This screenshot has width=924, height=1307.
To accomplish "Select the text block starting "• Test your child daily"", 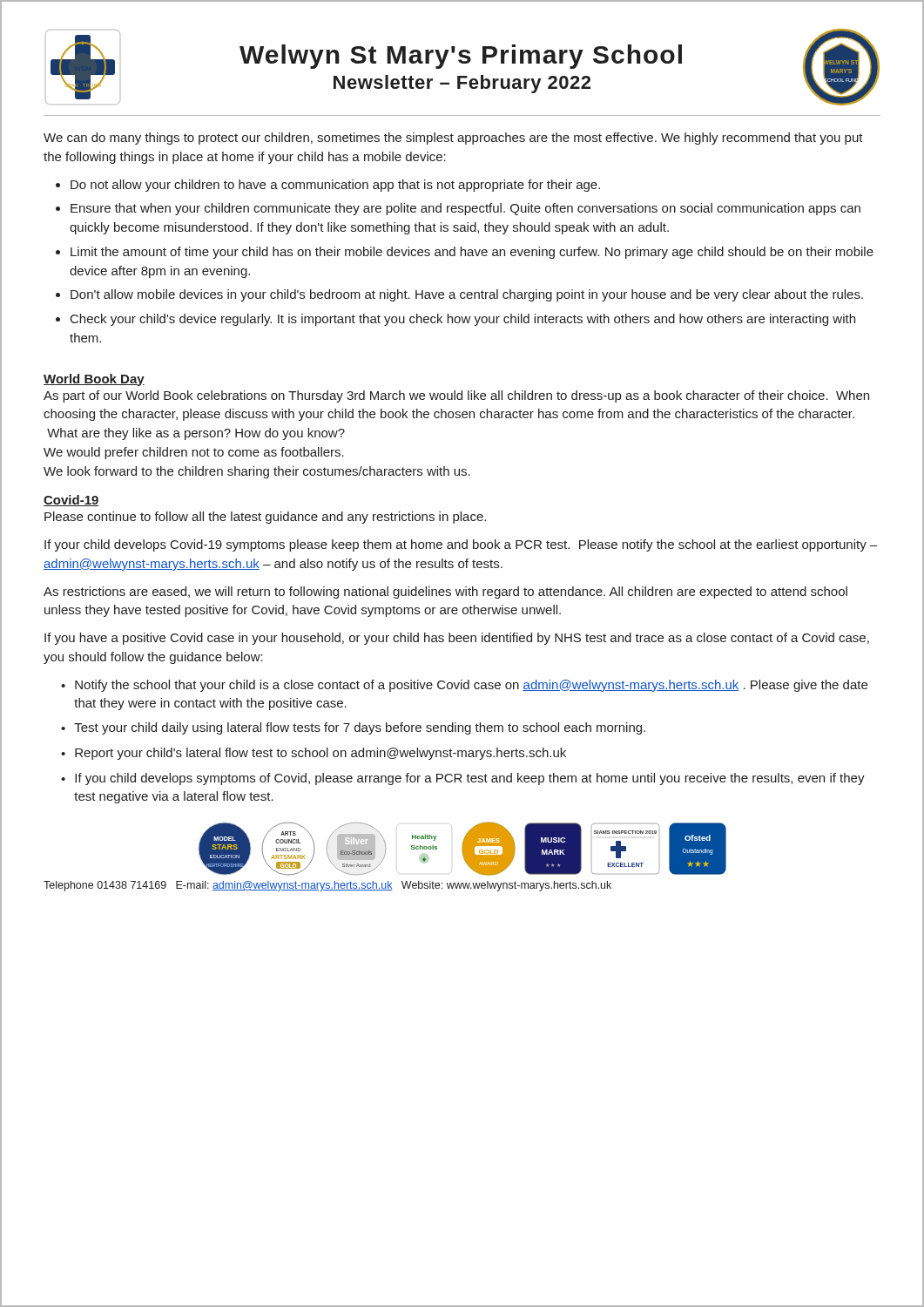I will tap(354, 728).
